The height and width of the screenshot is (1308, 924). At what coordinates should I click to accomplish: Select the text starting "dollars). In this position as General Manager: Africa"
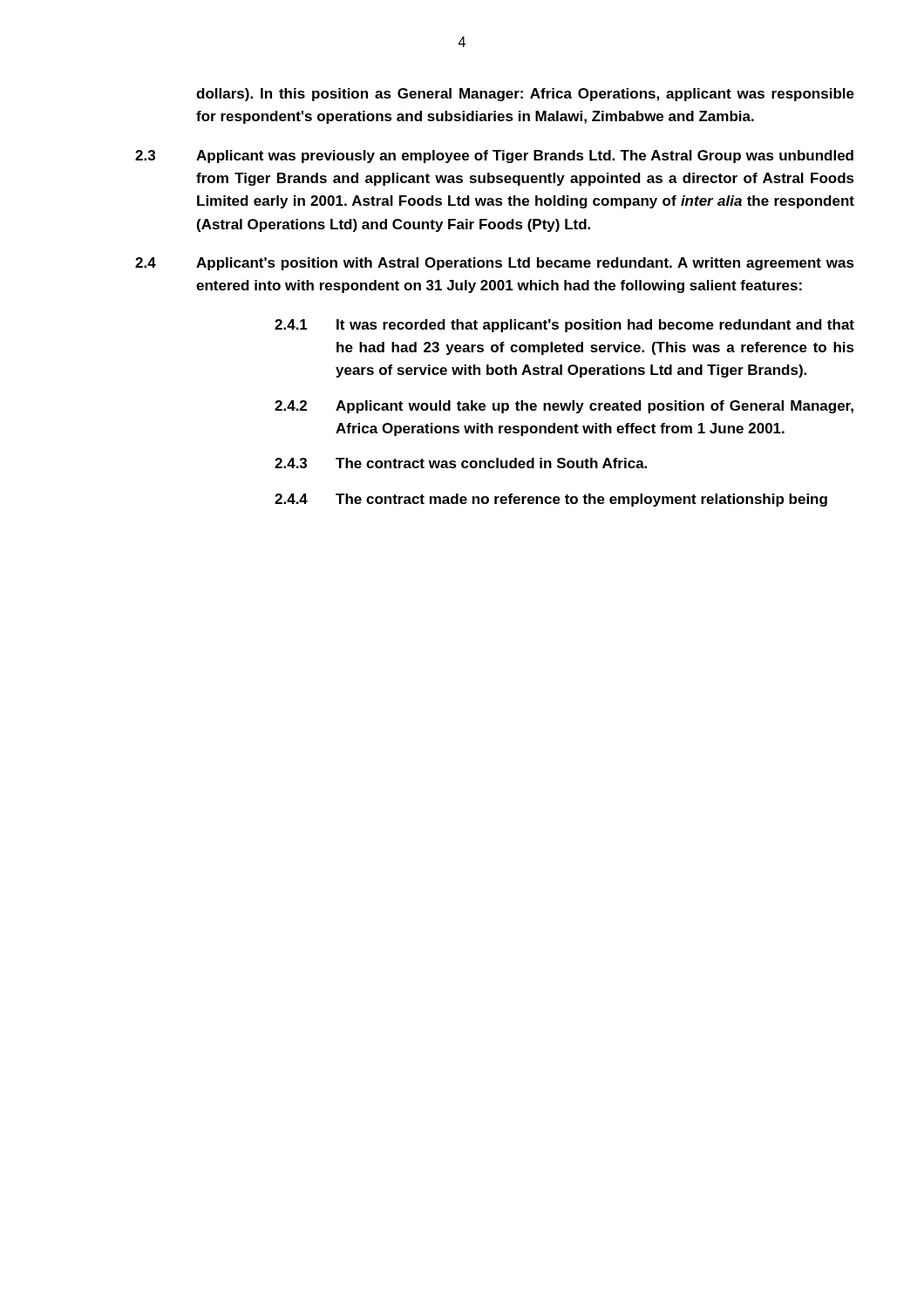525,105
